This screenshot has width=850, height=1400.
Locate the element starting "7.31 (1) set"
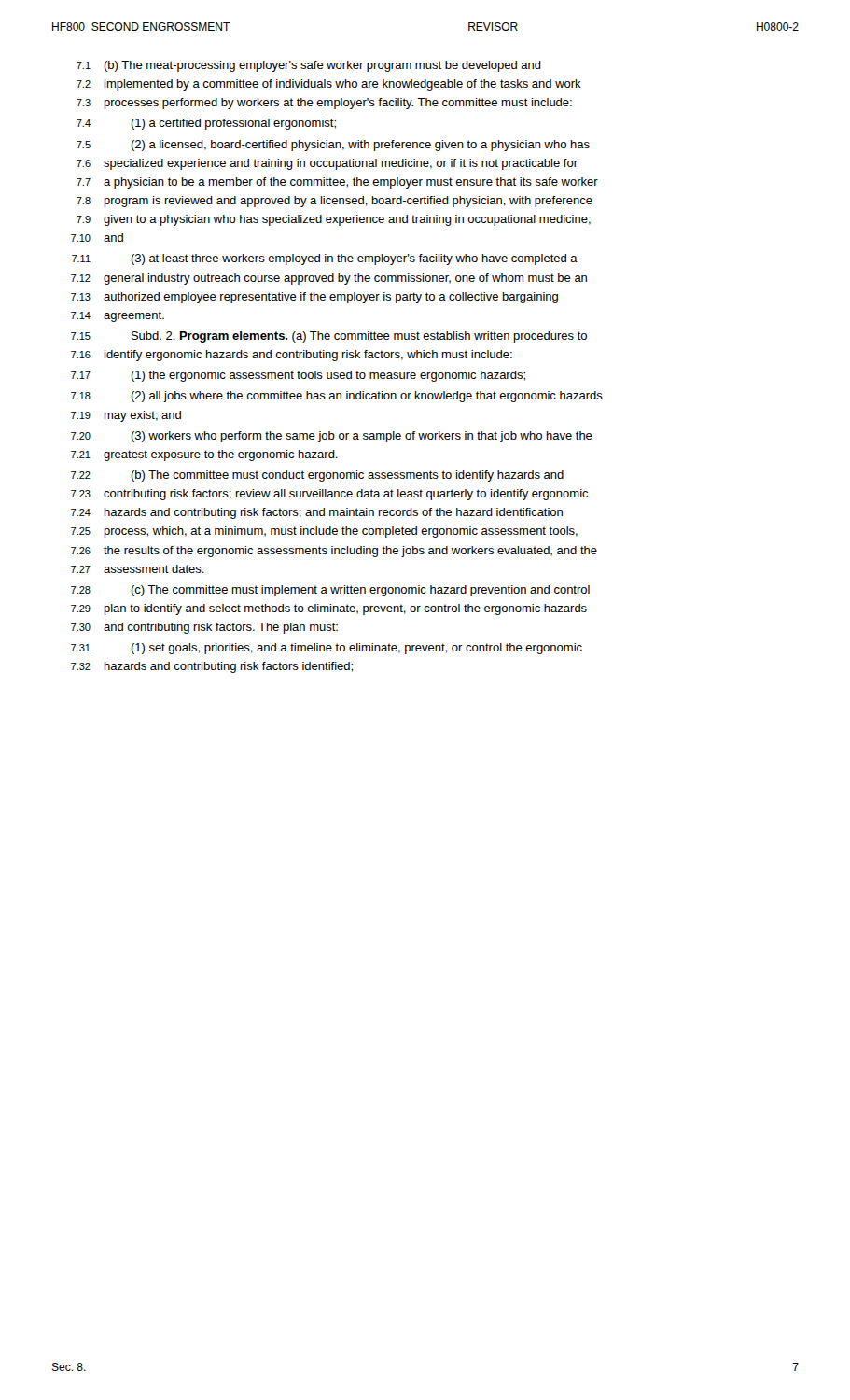click(425, 648)
